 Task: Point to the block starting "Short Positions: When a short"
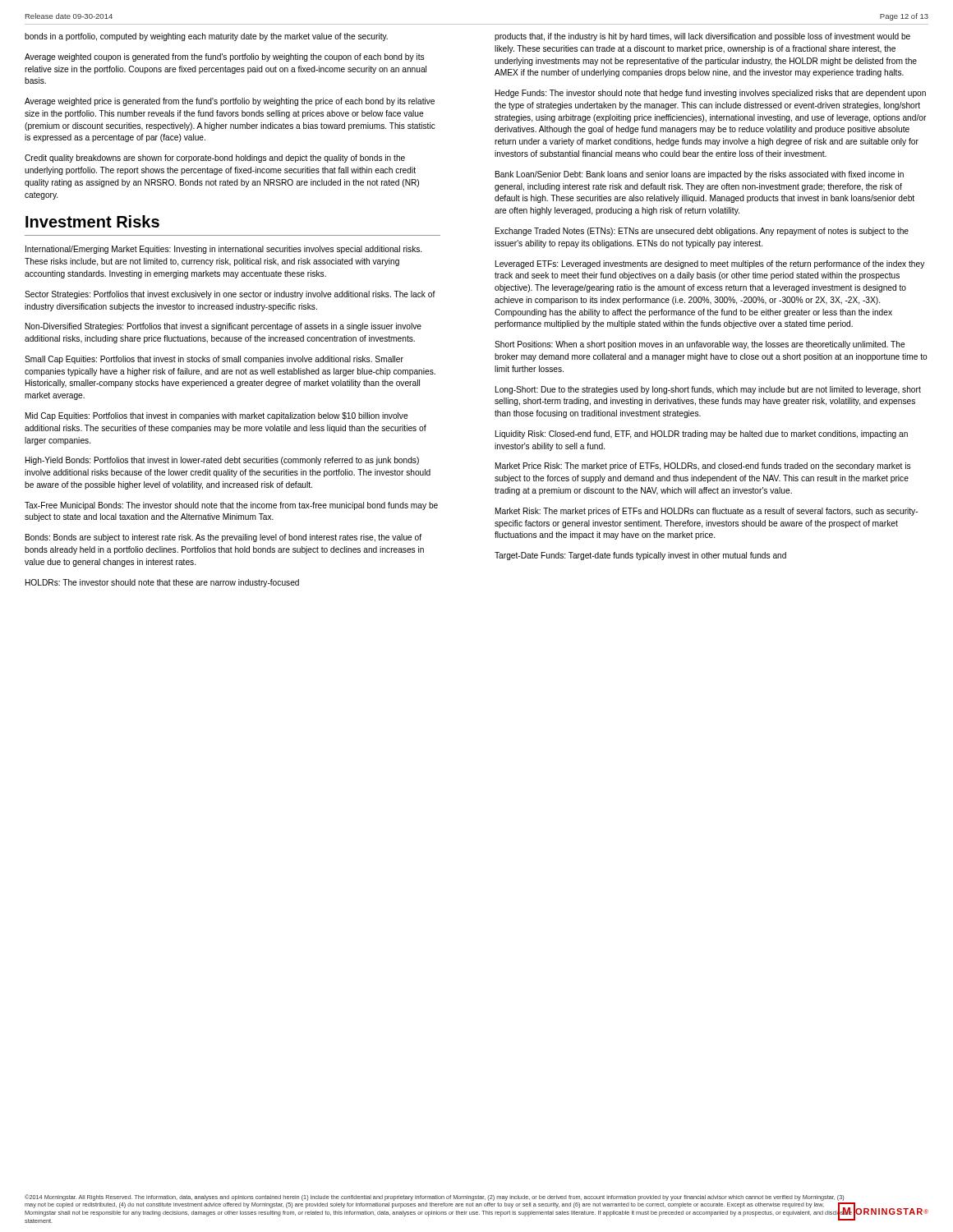(x=711, y=357)
